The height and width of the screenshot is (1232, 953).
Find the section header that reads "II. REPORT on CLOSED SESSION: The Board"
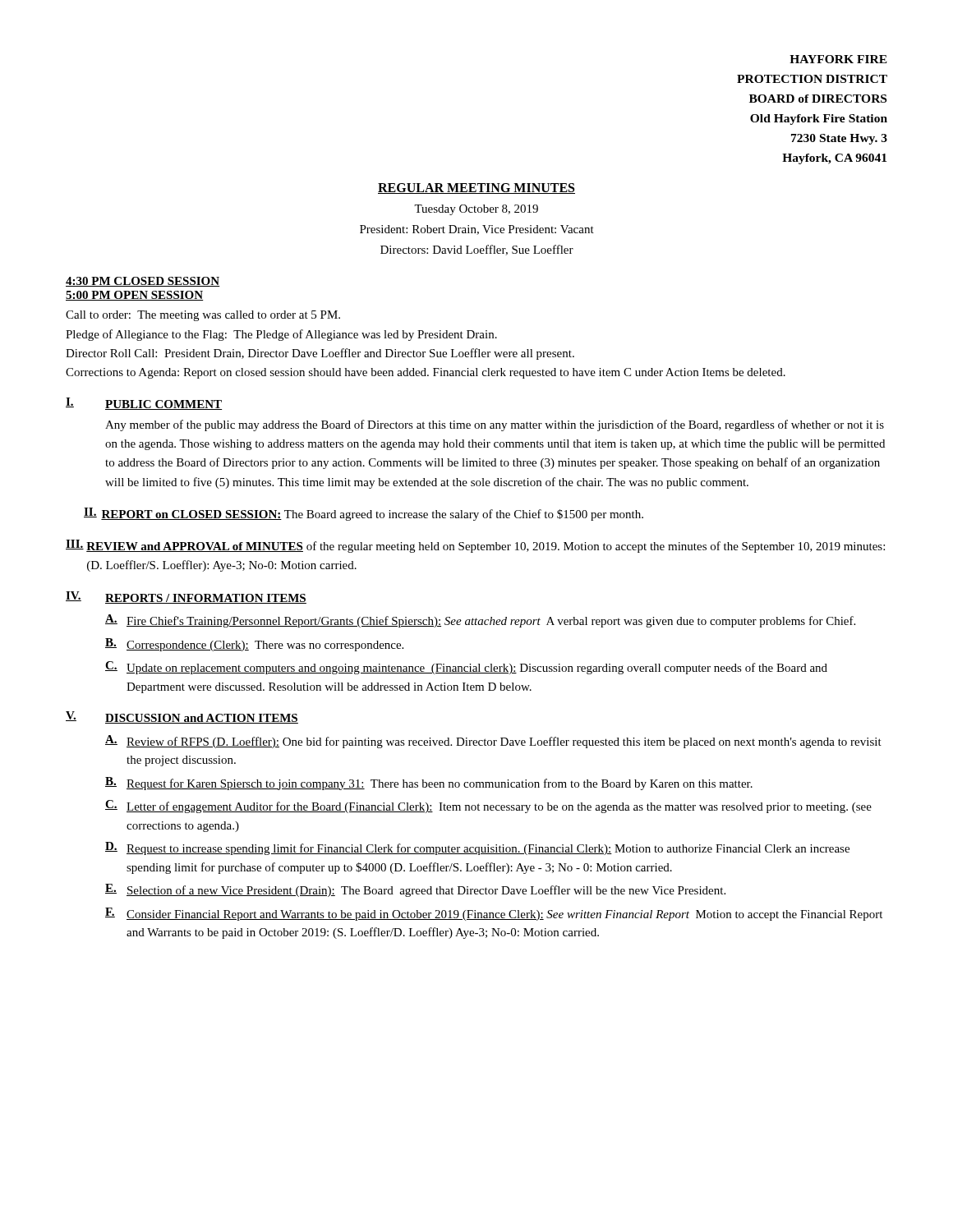point(364,515)
